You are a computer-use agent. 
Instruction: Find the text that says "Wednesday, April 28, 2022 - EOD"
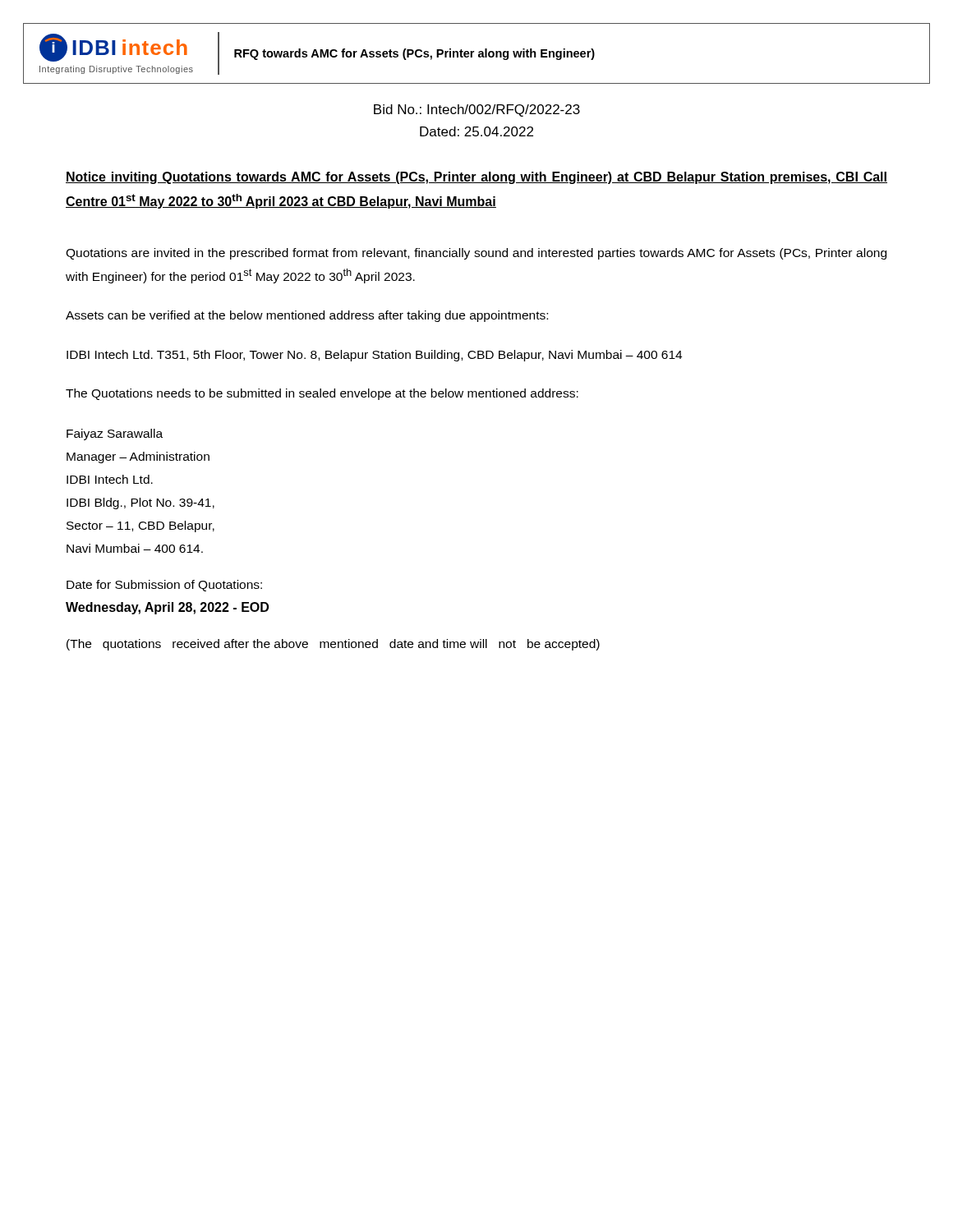(x=168, y=608)
